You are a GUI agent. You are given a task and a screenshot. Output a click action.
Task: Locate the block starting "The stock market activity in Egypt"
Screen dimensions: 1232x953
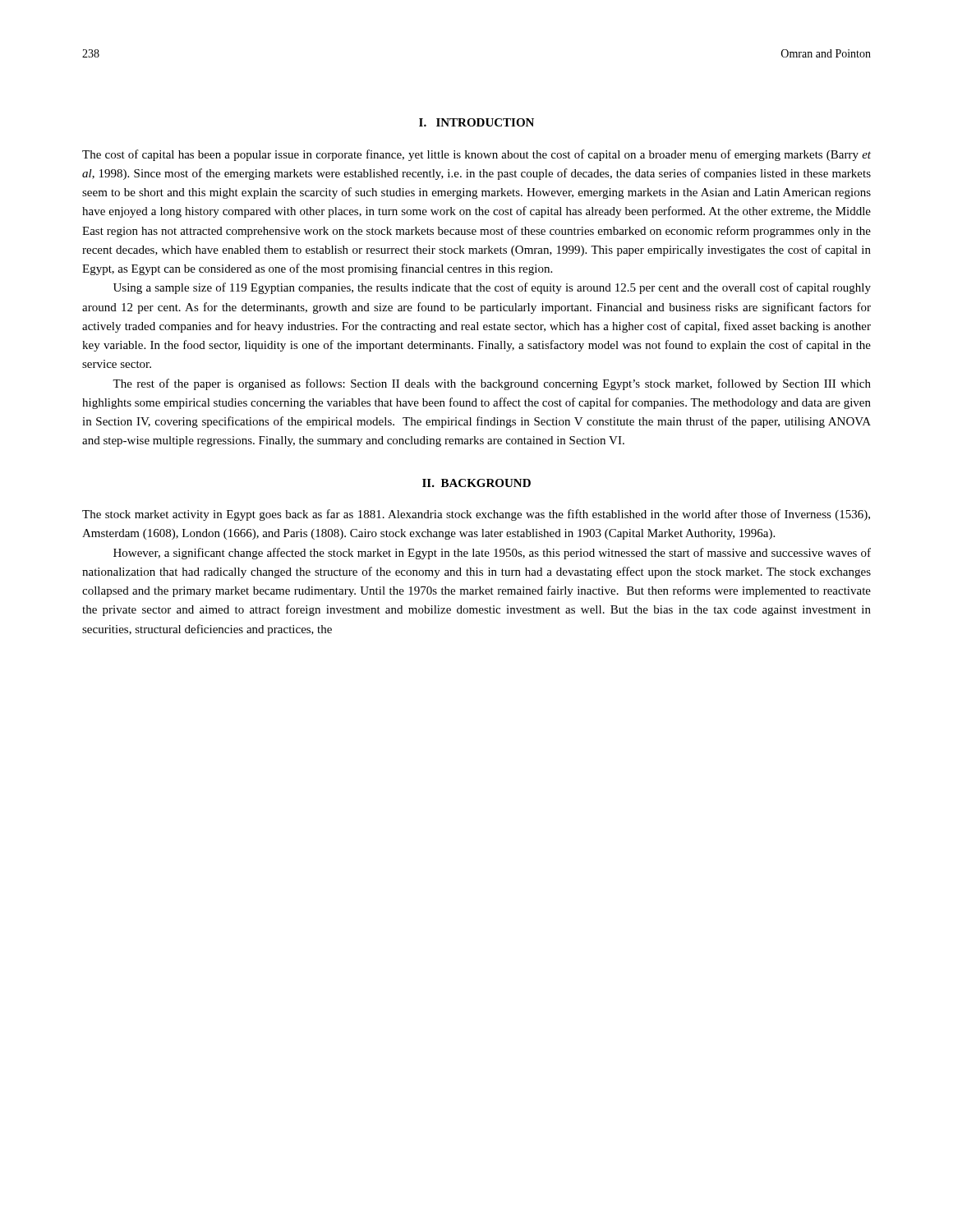[x=476, y=572]
